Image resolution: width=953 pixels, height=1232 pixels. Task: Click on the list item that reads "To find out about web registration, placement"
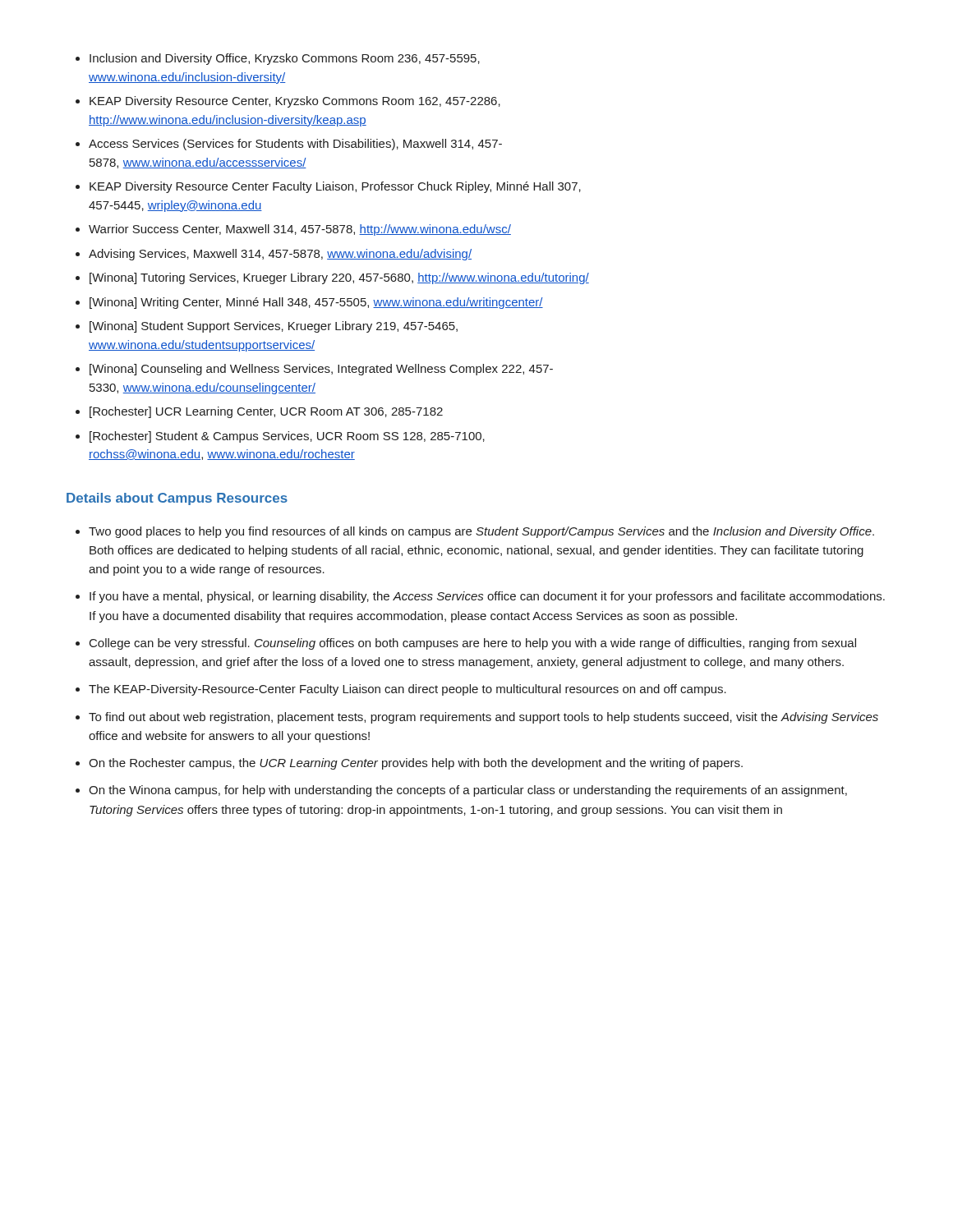484,726
